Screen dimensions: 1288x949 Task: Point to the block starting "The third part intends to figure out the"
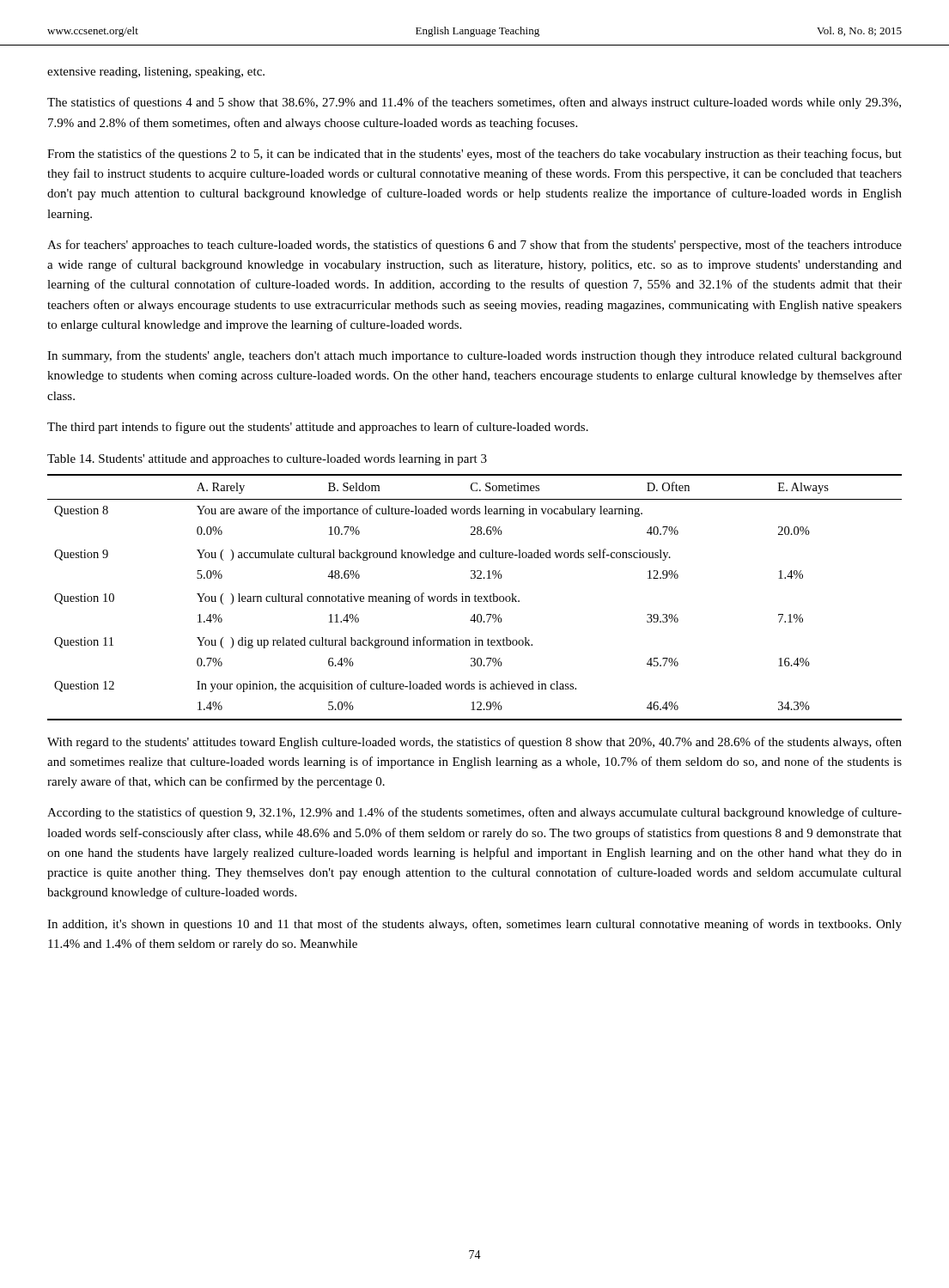pos(474,427)
